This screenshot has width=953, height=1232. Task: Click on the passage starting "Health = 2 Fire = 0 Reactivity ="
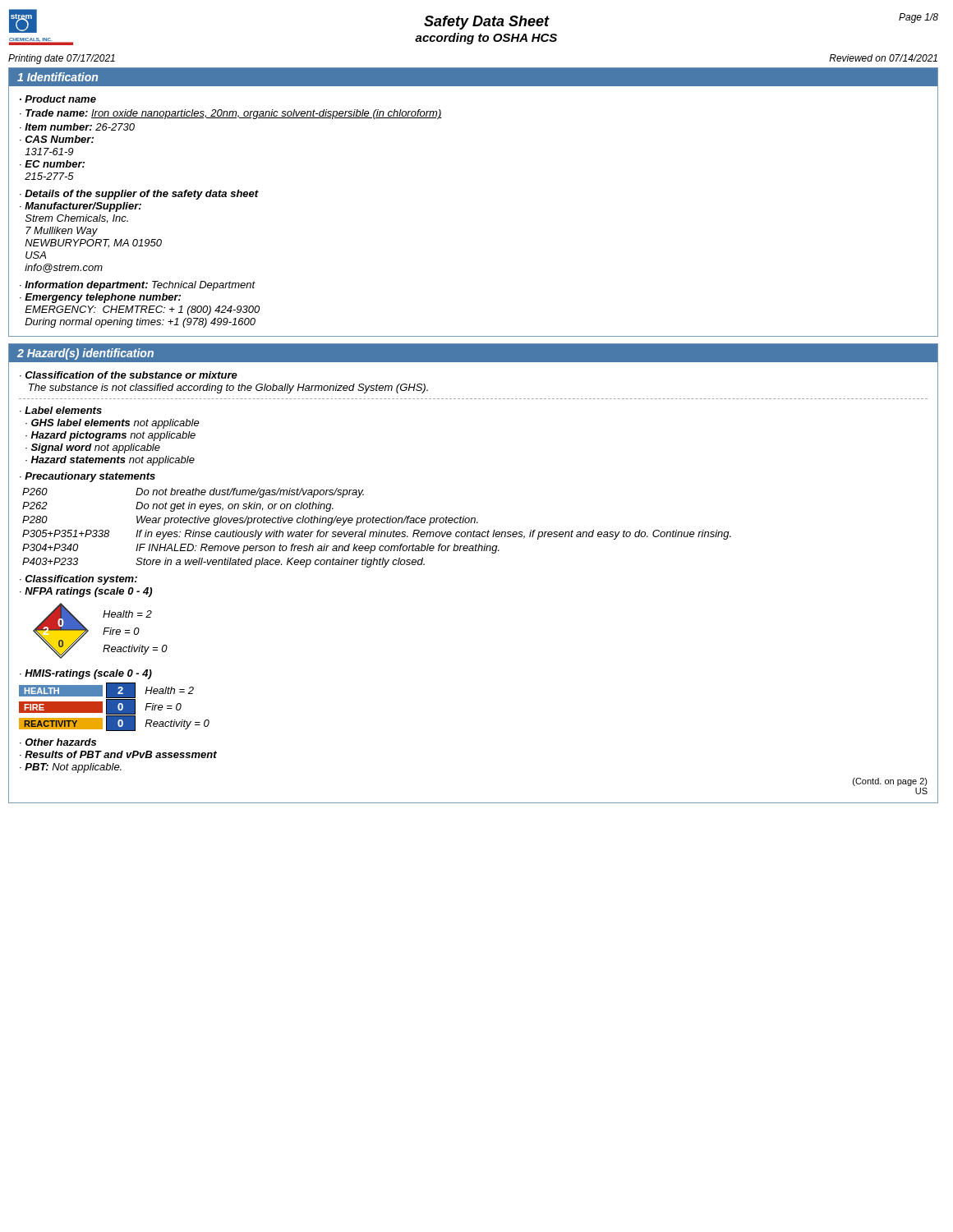pyautogui.click(x=135, y=631)
